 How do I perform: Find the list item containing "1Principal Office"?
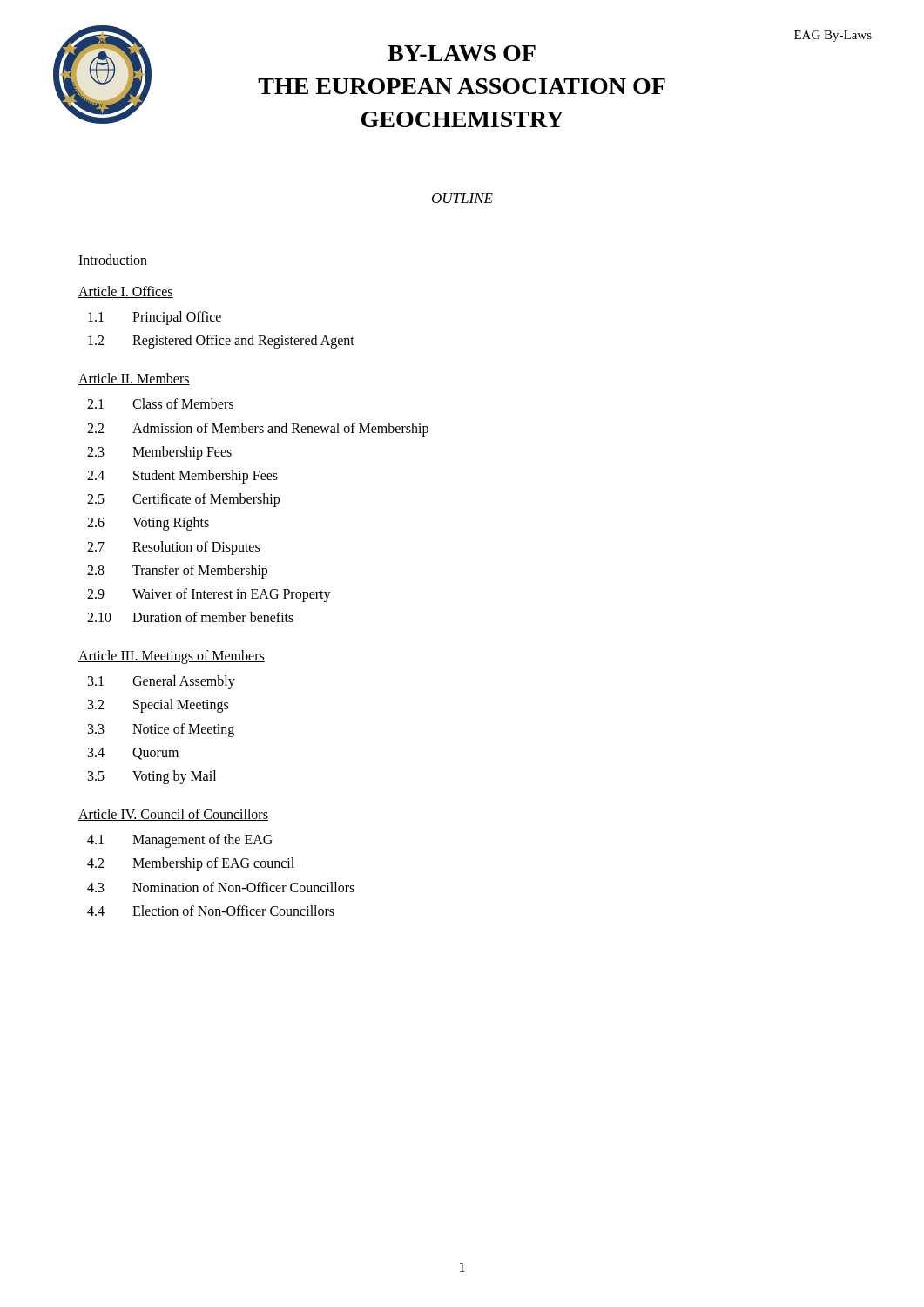click(x=154, y=317)
